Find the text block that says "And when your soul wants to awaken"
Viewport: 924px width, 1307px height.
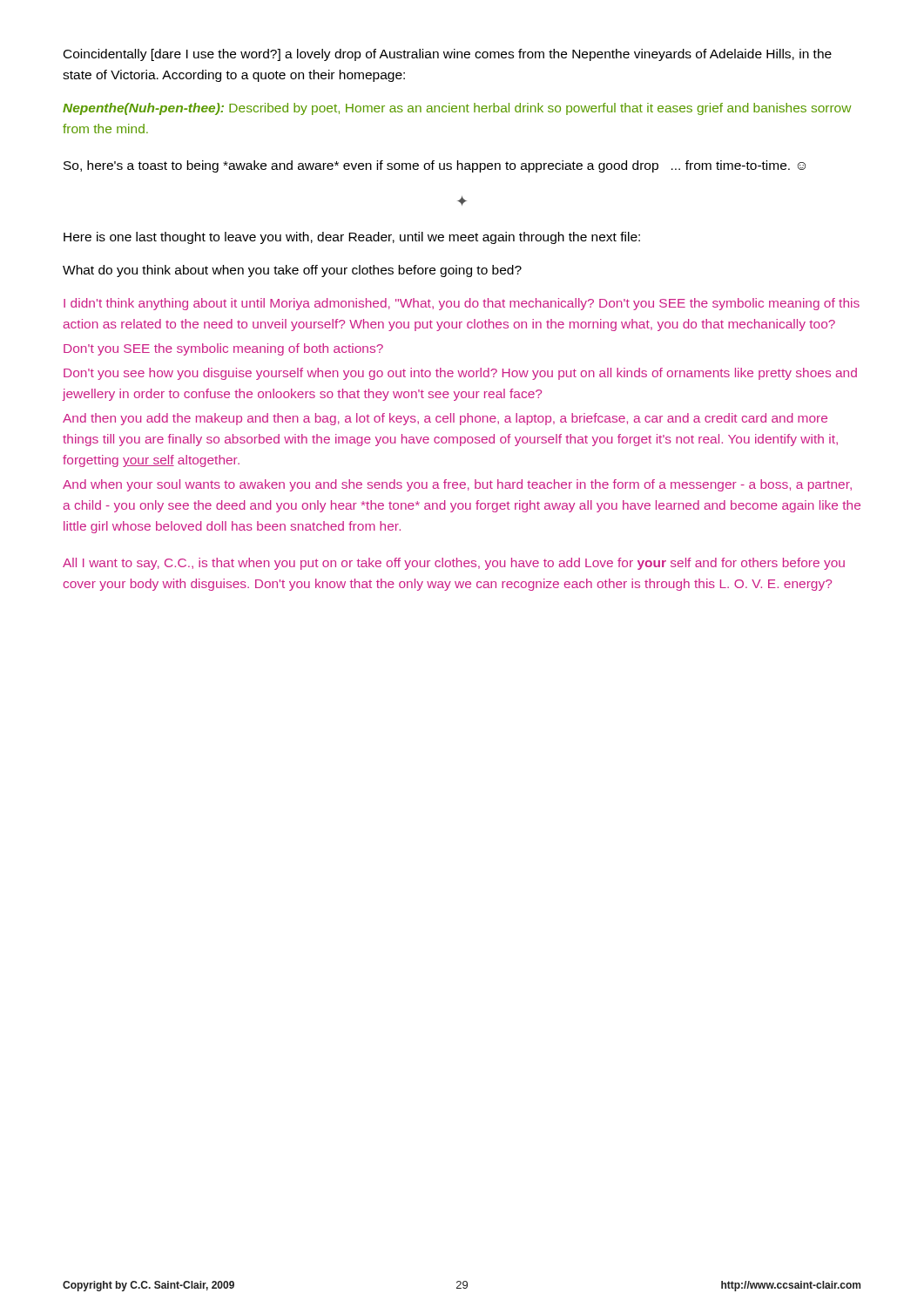(462, 505)
